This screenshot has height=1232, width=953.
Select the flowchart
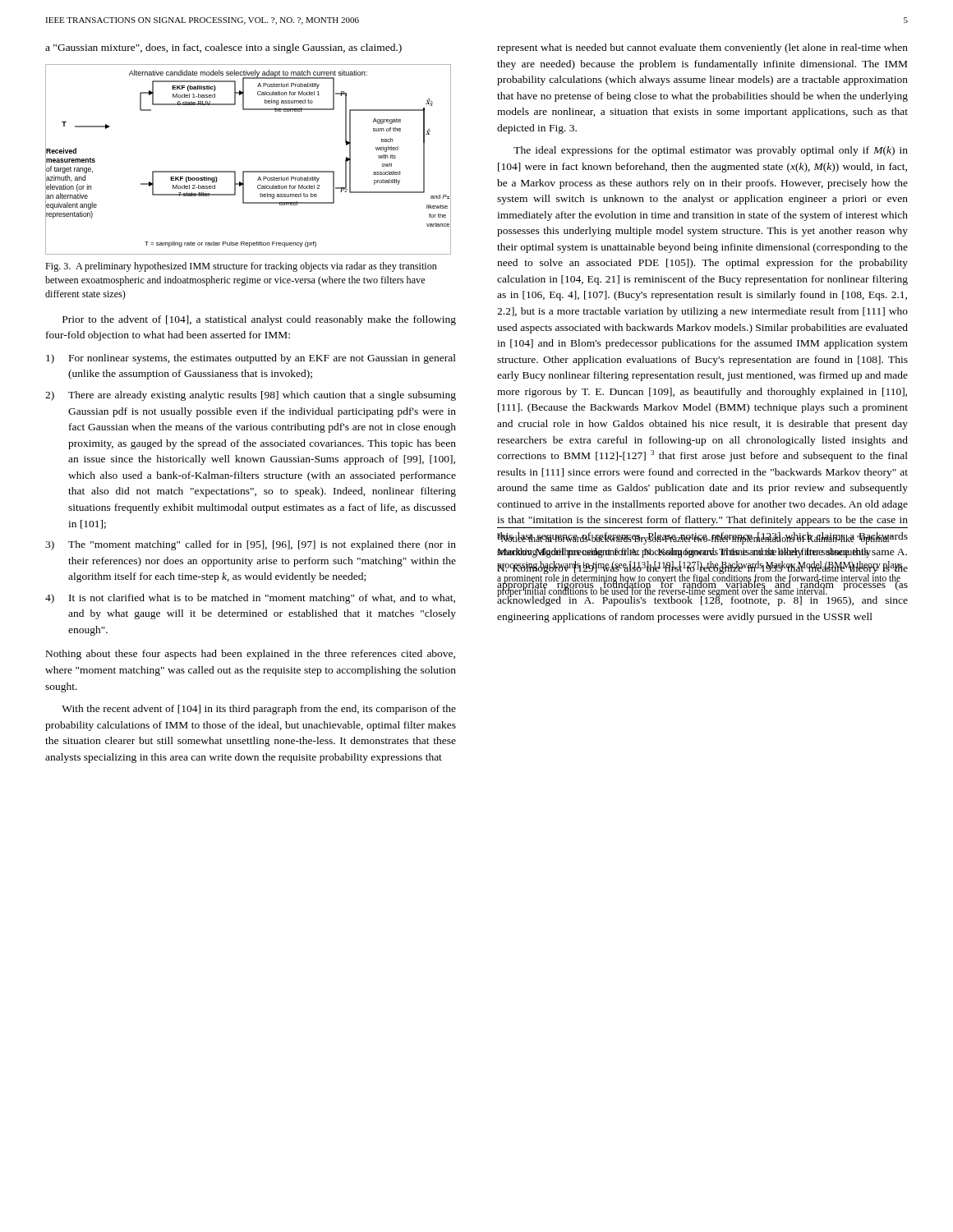(x=251, y=159)
